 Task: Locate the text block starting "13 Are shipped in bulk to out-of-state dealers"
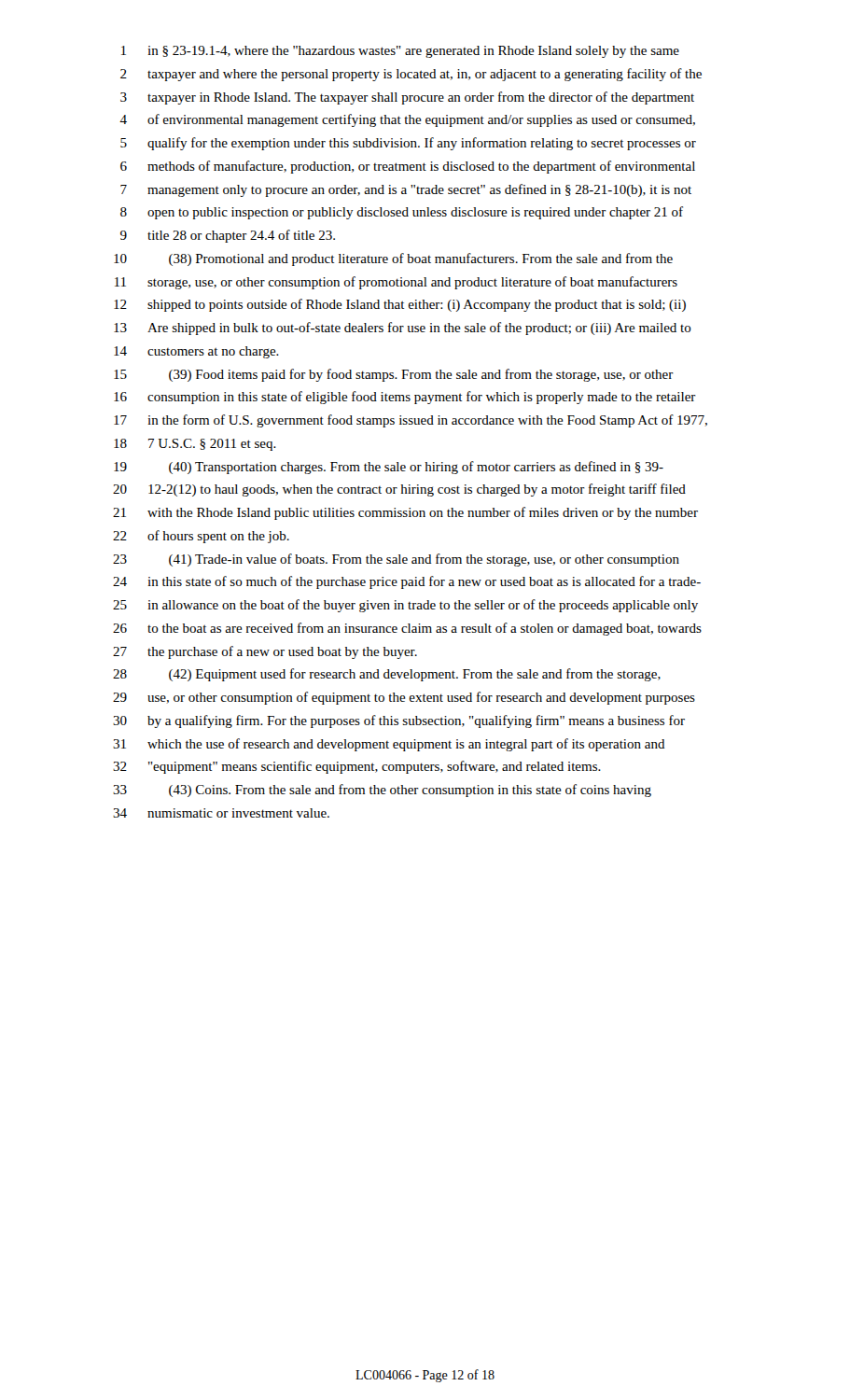tap(438, 328)
